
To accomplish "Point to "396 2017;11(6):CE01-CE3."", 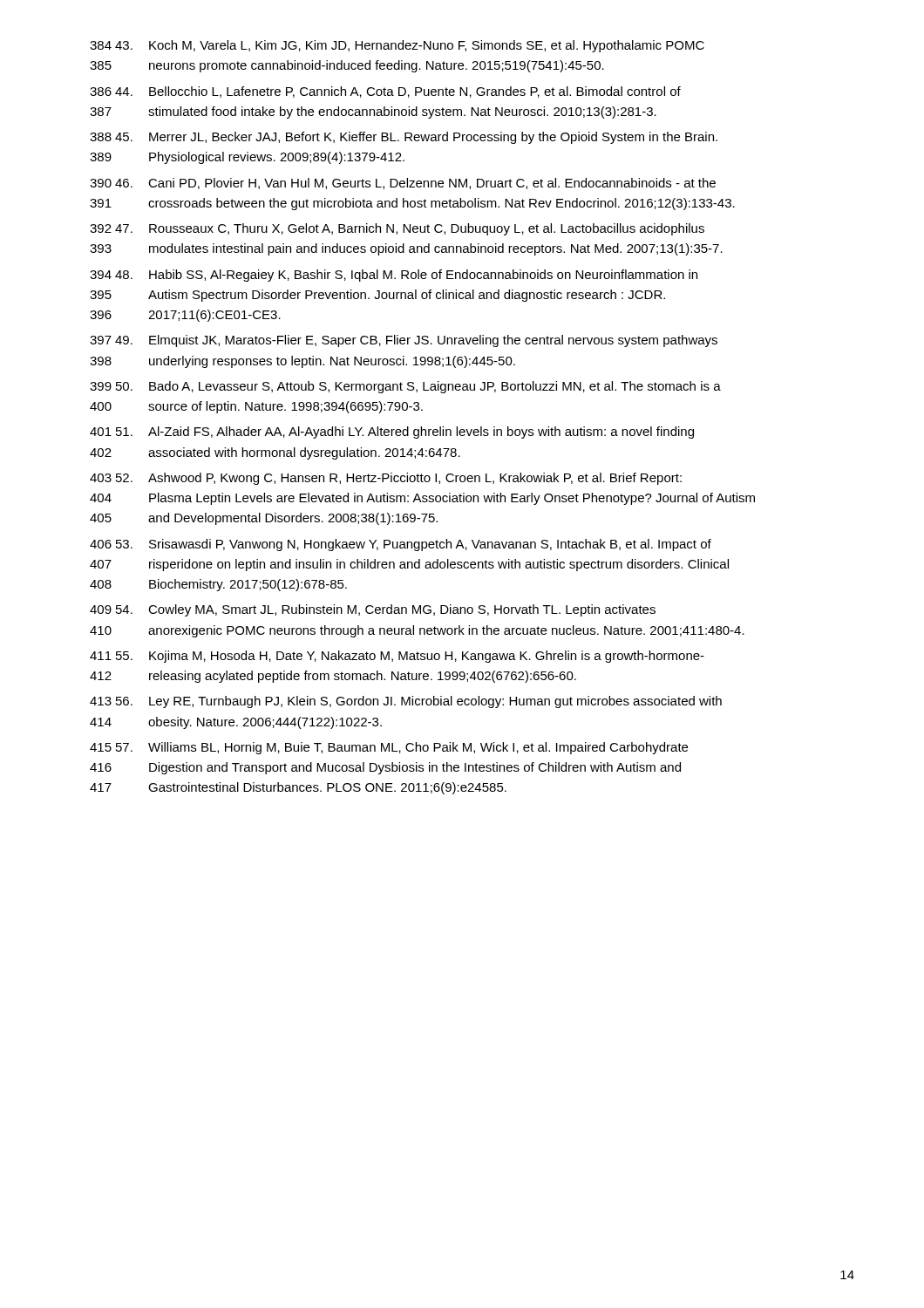I will [x=185, y=316].
